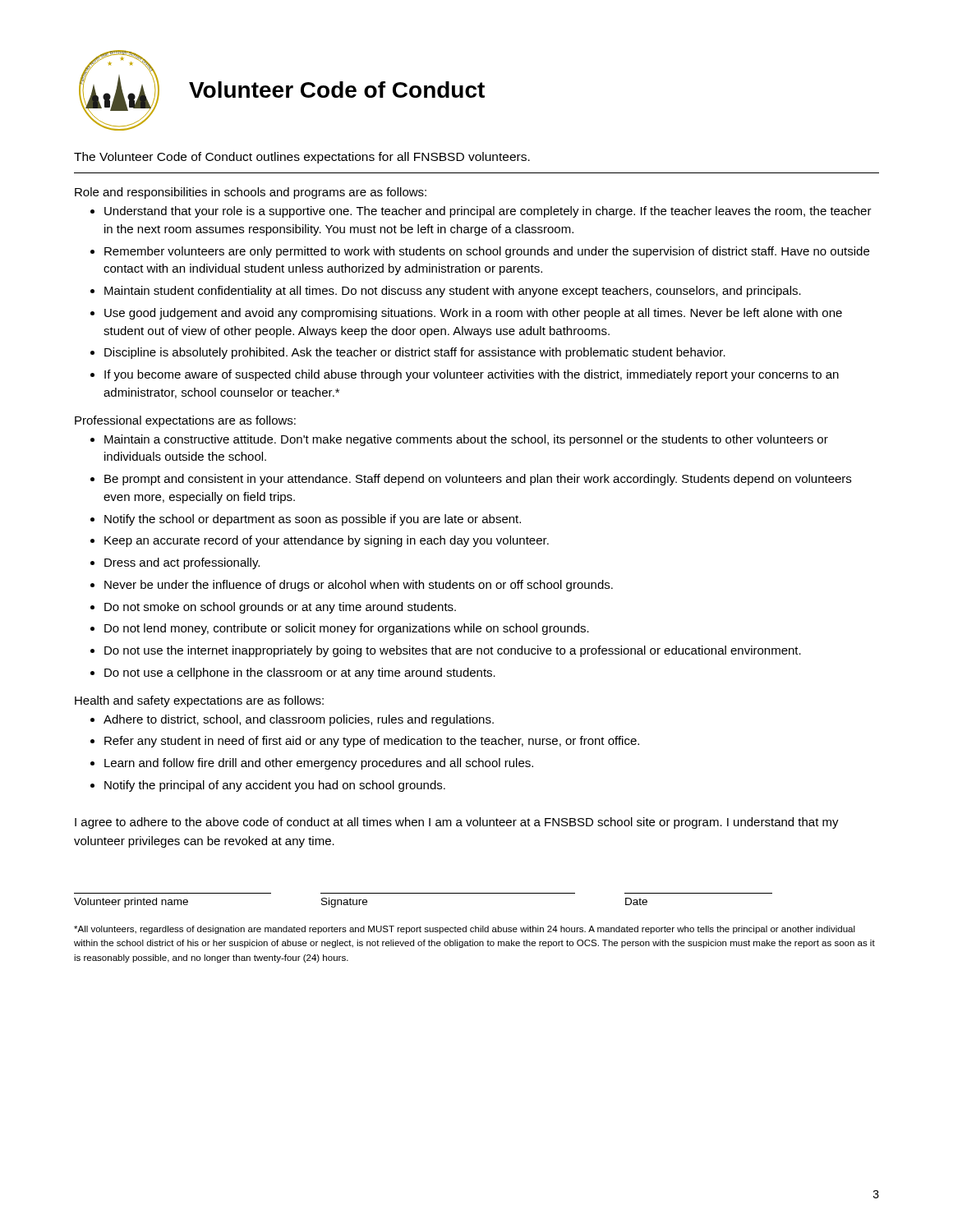Navigate to the passage starting "Do not smoke"
This screenshot has width=953, height=1232.
[x=280, y=606]
